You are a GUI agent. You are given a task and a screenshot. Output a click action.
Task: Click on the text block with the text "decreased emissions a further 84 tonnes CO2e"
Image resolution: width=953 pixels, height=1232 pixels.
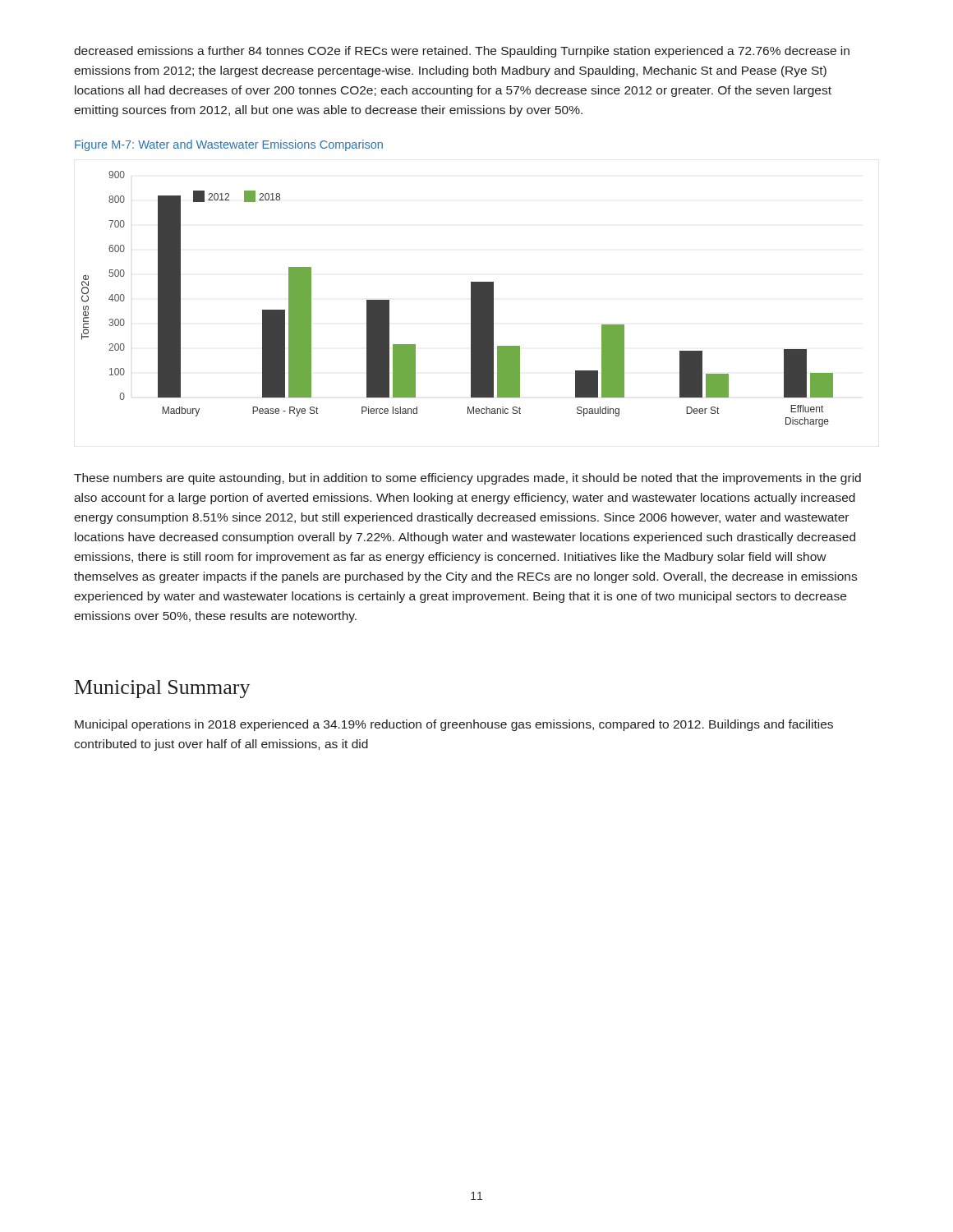pyautogui.click(x=462, y=80)
